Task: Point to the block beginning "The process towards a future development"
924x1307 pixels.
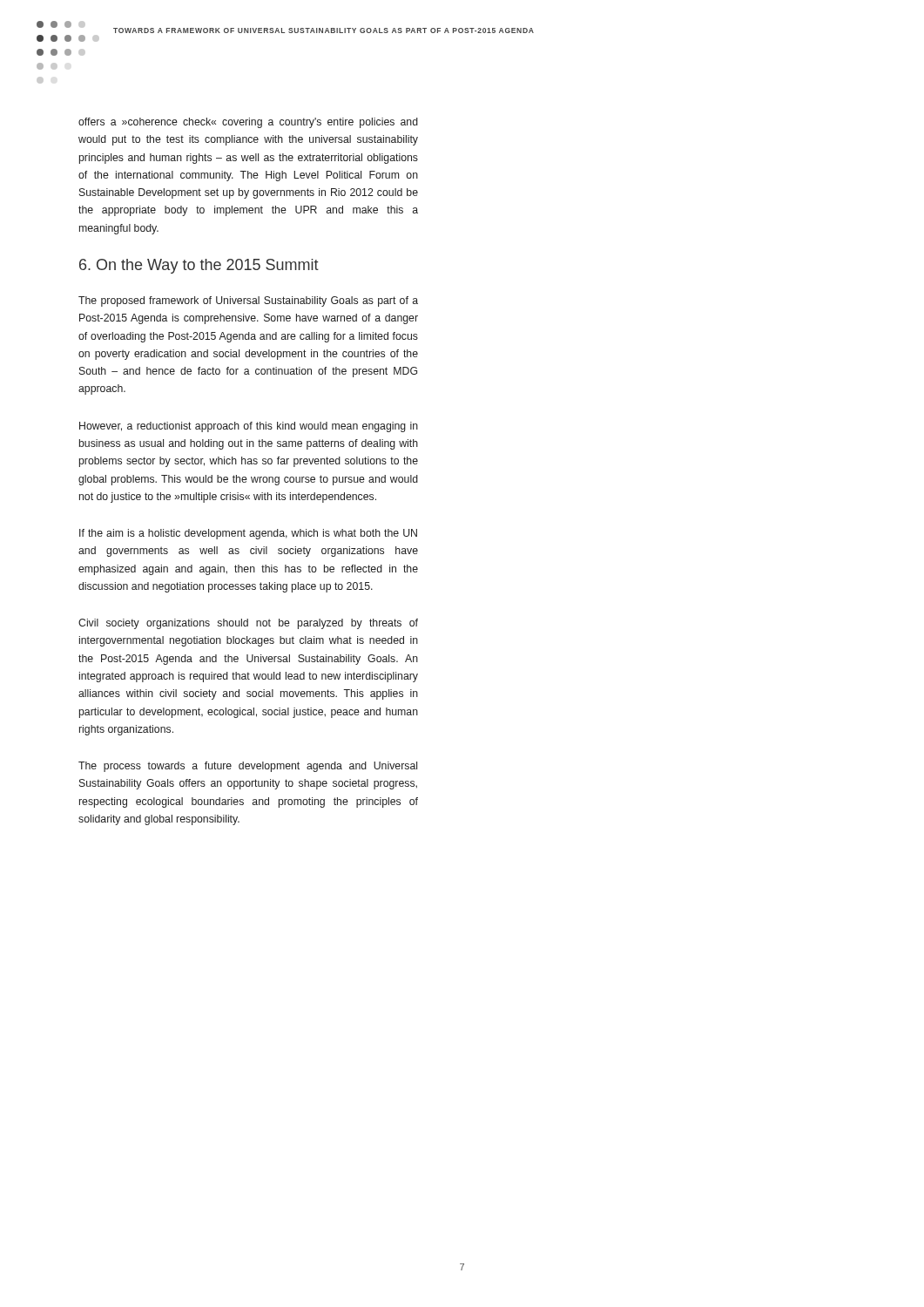Action: tap(248, 792)
